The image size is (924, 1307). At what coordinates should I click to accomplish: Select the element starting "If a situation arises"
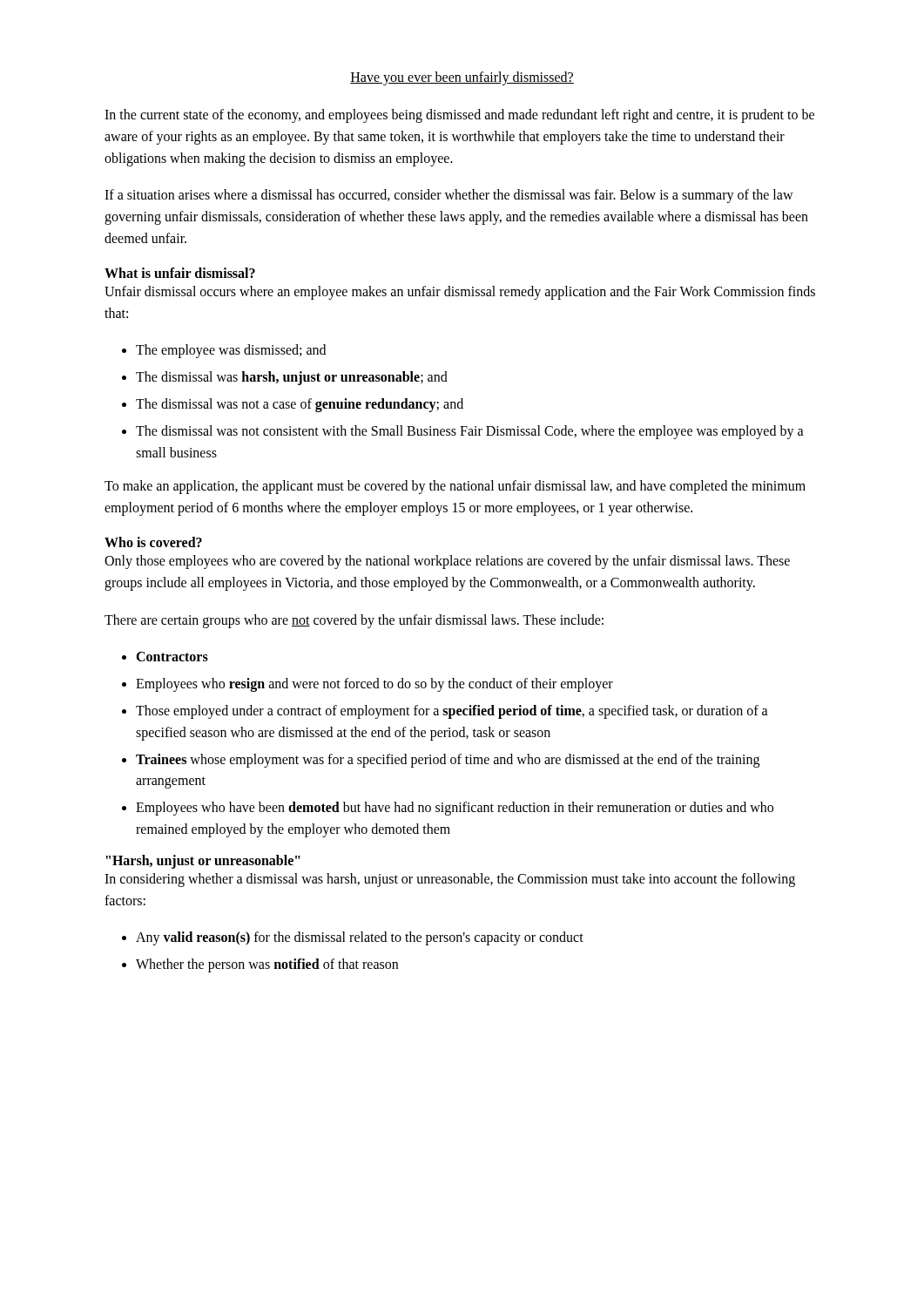(456, 217)
